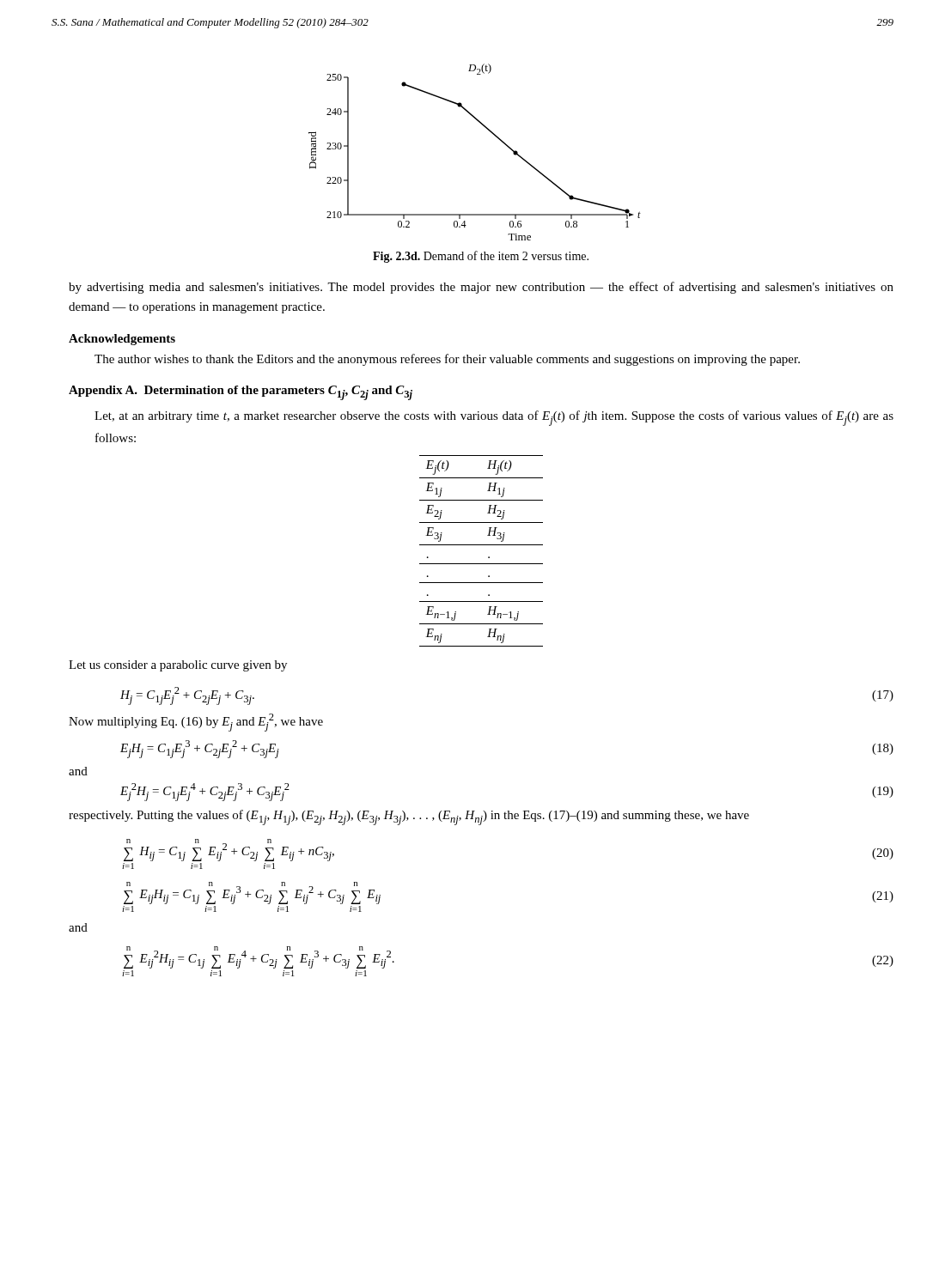Point to the passage starting "Now multiplying Eq. (16) by Ej and Ej2,"
This screenshot has height=1288, width=945.
(x=196, y=721)
